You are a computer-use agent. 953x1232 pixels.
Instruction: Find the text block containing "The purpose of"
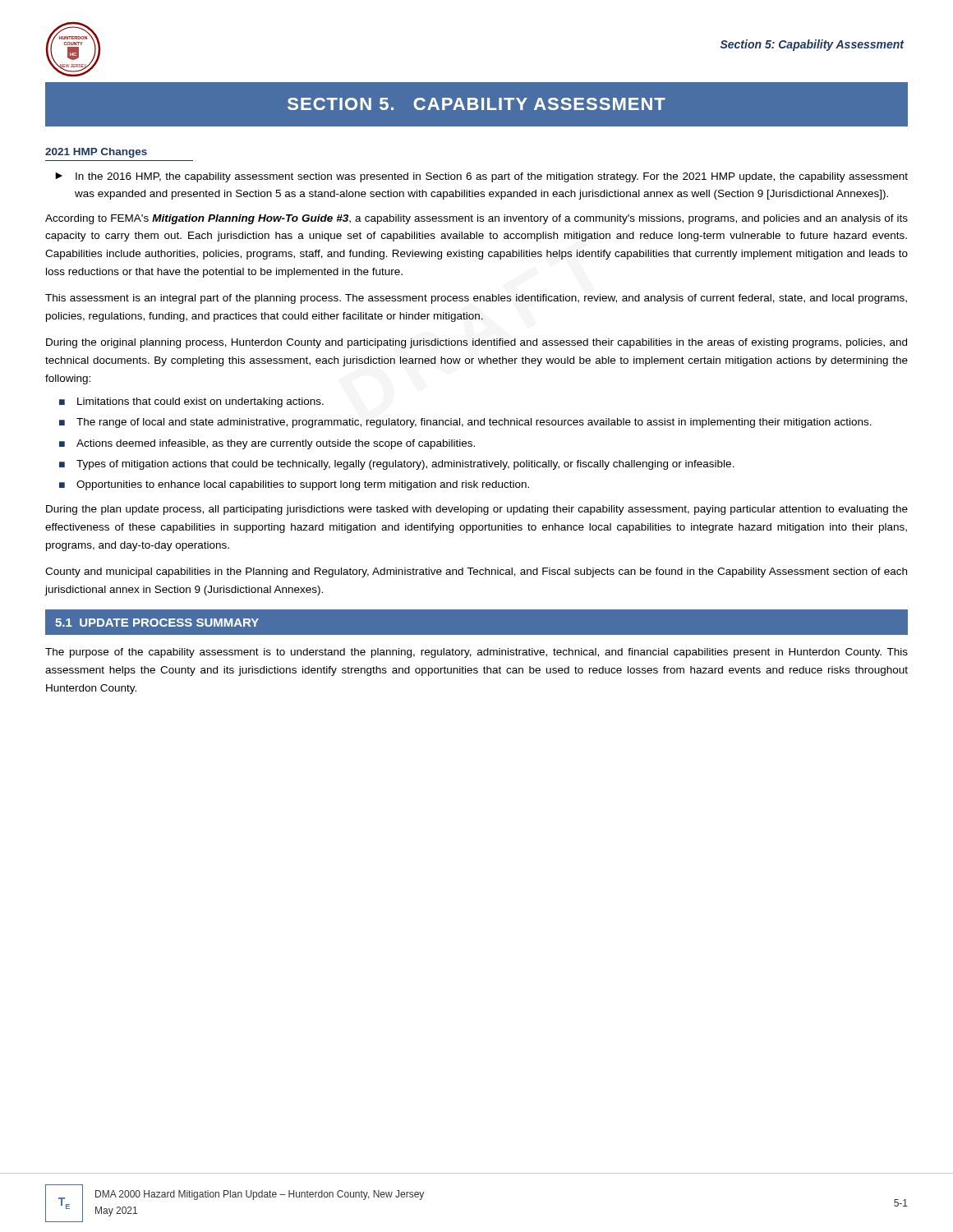[x=476, y=670]
